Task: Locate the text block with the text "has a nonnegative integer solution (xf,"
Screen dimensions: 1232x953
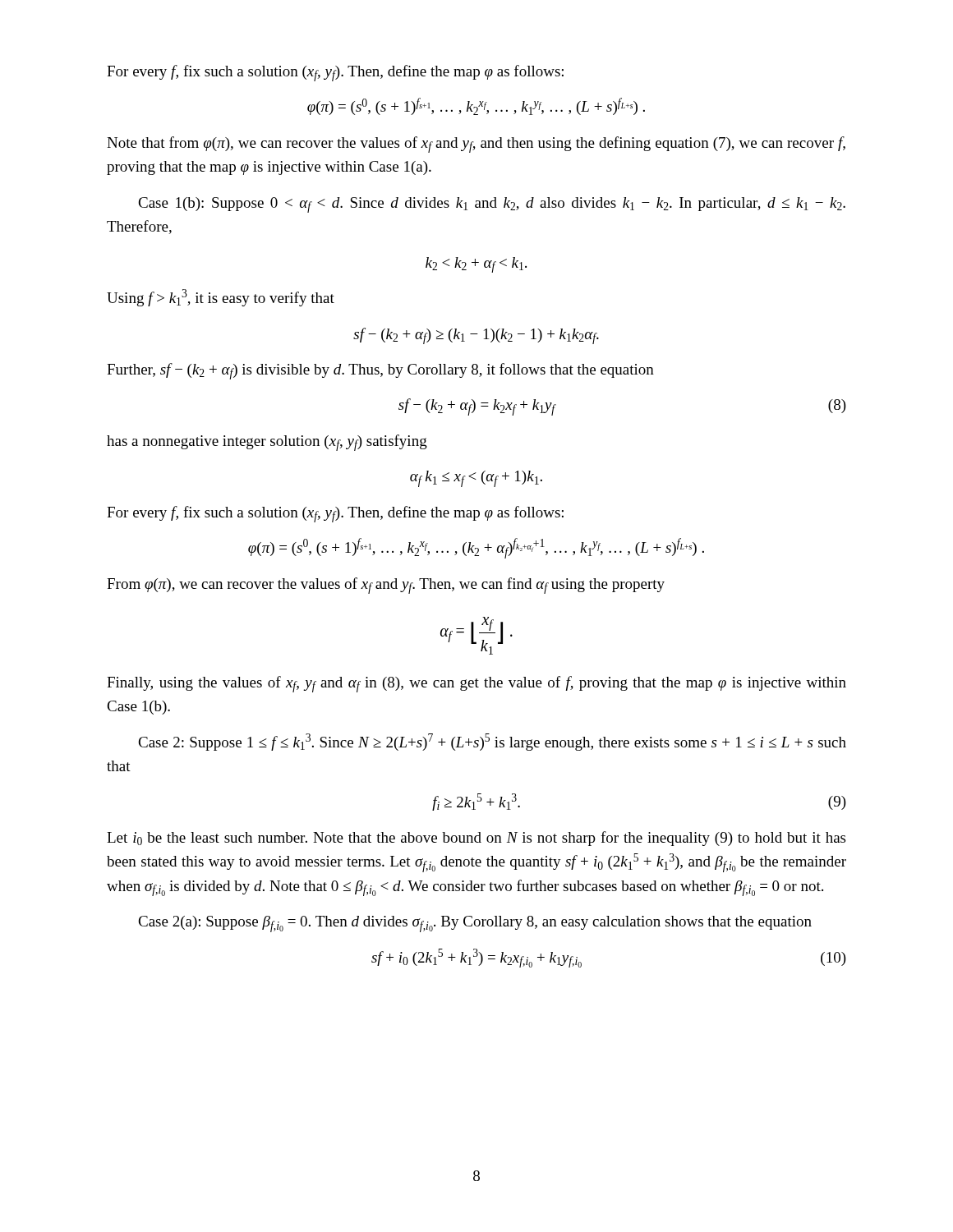Action: 267,443
